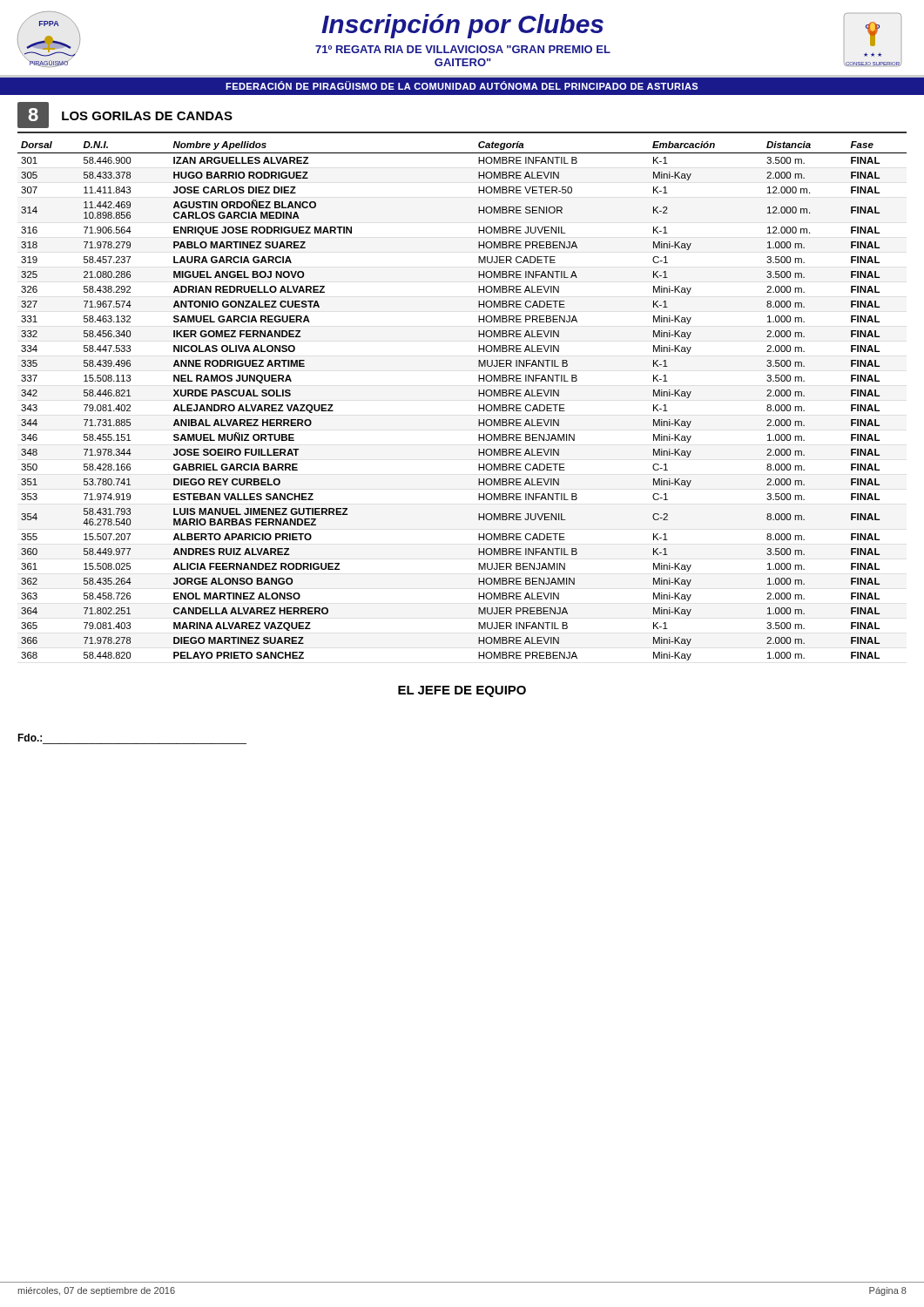Select the table that reads "HOMBRE PREBENJA"
This screenshot has height=1307, width=924.
pyautogui.click(x=462, y=400)
